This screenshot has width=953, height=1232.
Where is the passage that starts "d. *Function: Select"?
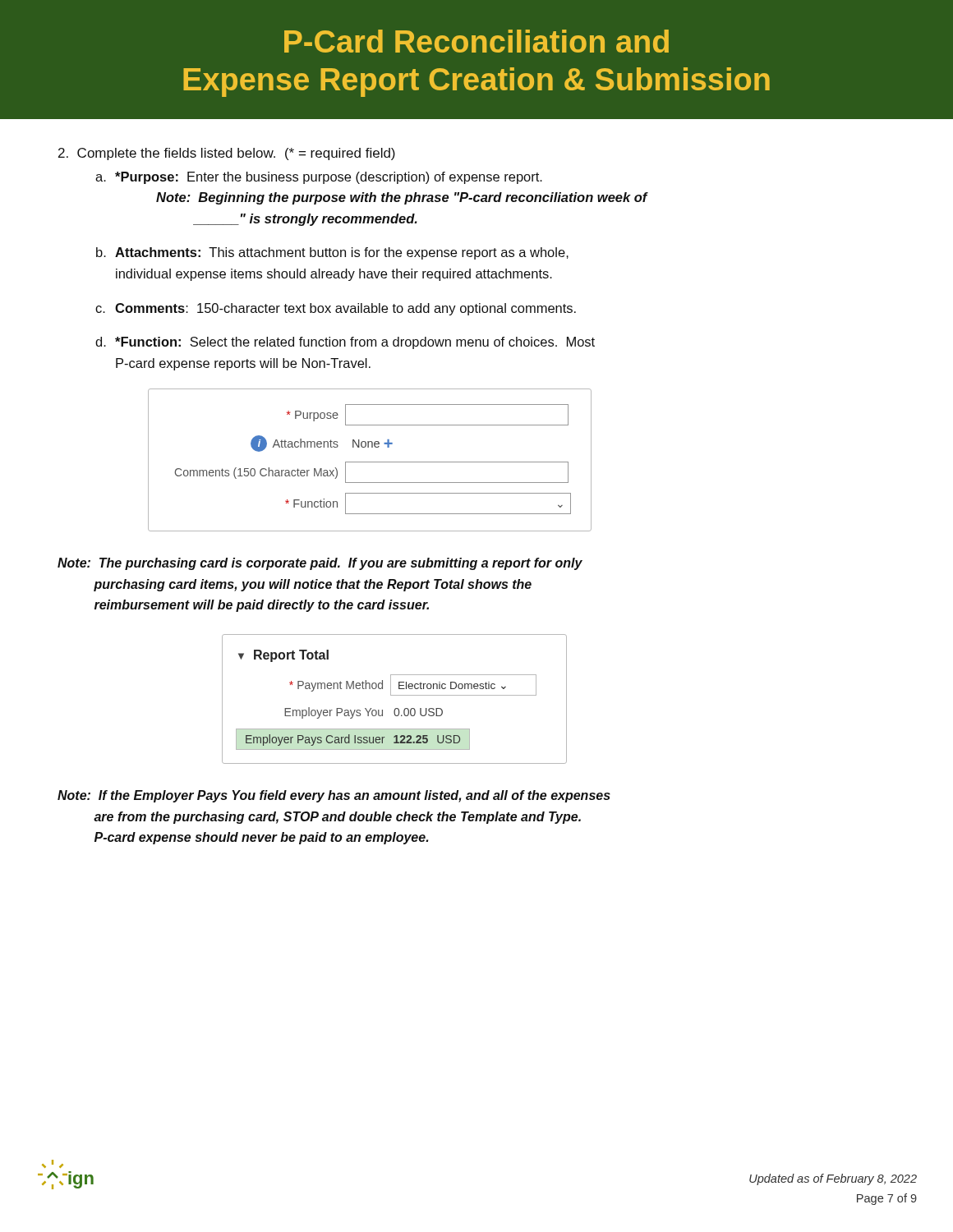point(345,353)
